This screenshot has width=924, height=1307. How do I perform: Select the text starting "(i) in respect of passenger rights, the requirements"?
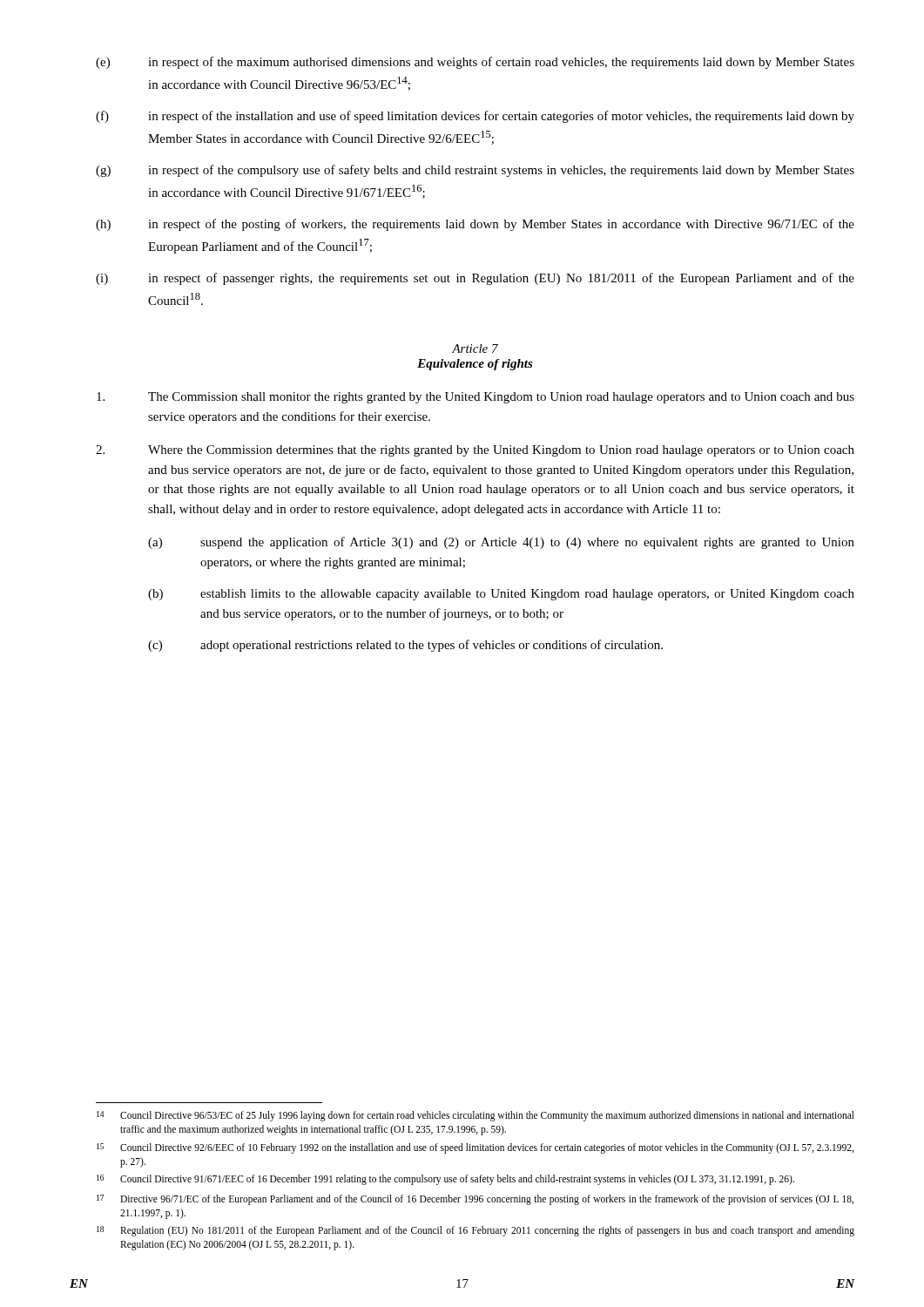(475, 289)
